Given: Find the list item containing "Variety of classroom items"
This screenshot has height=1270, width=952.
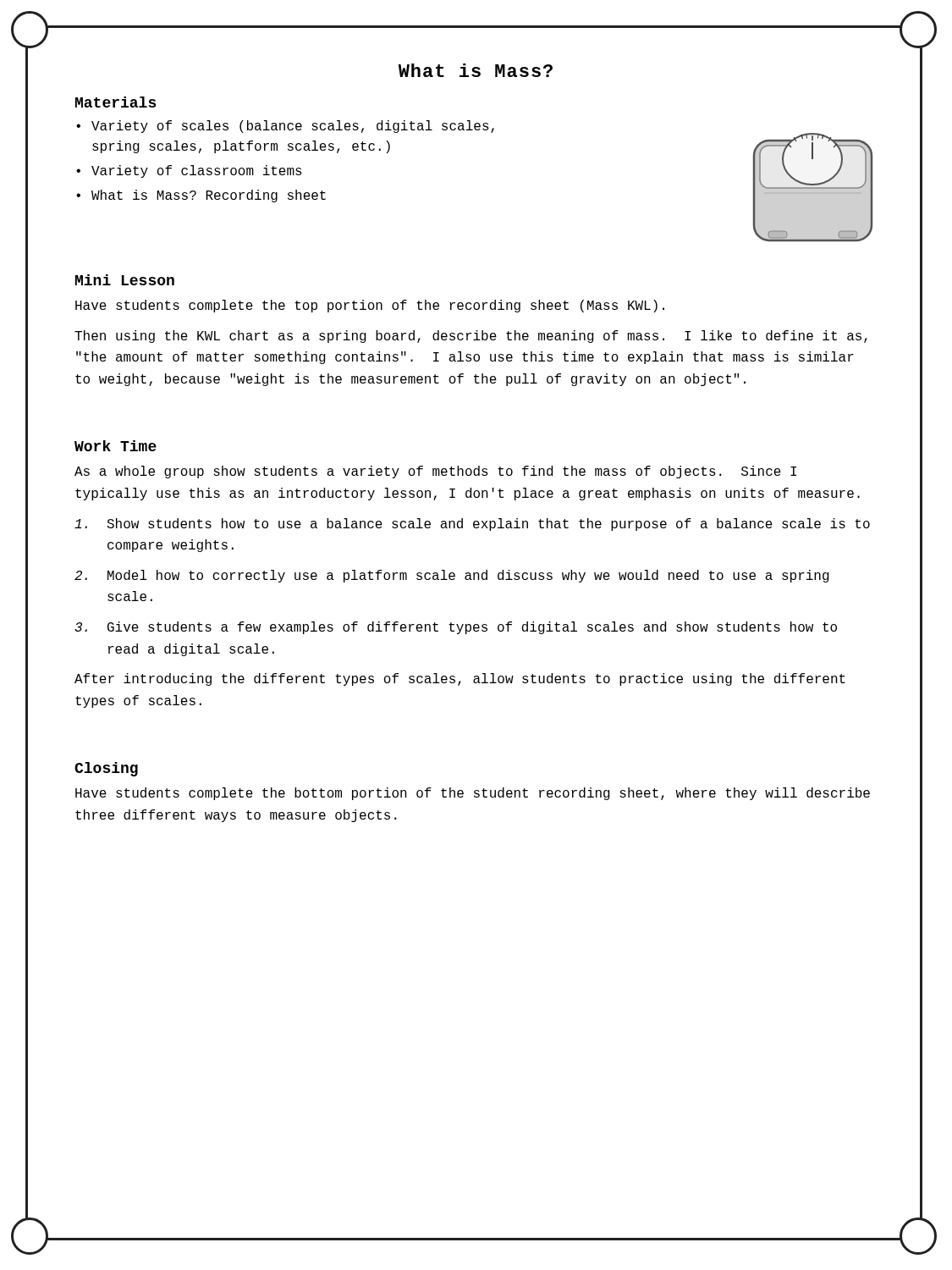Looking at the screenshot, I should (x=197, y=172).
